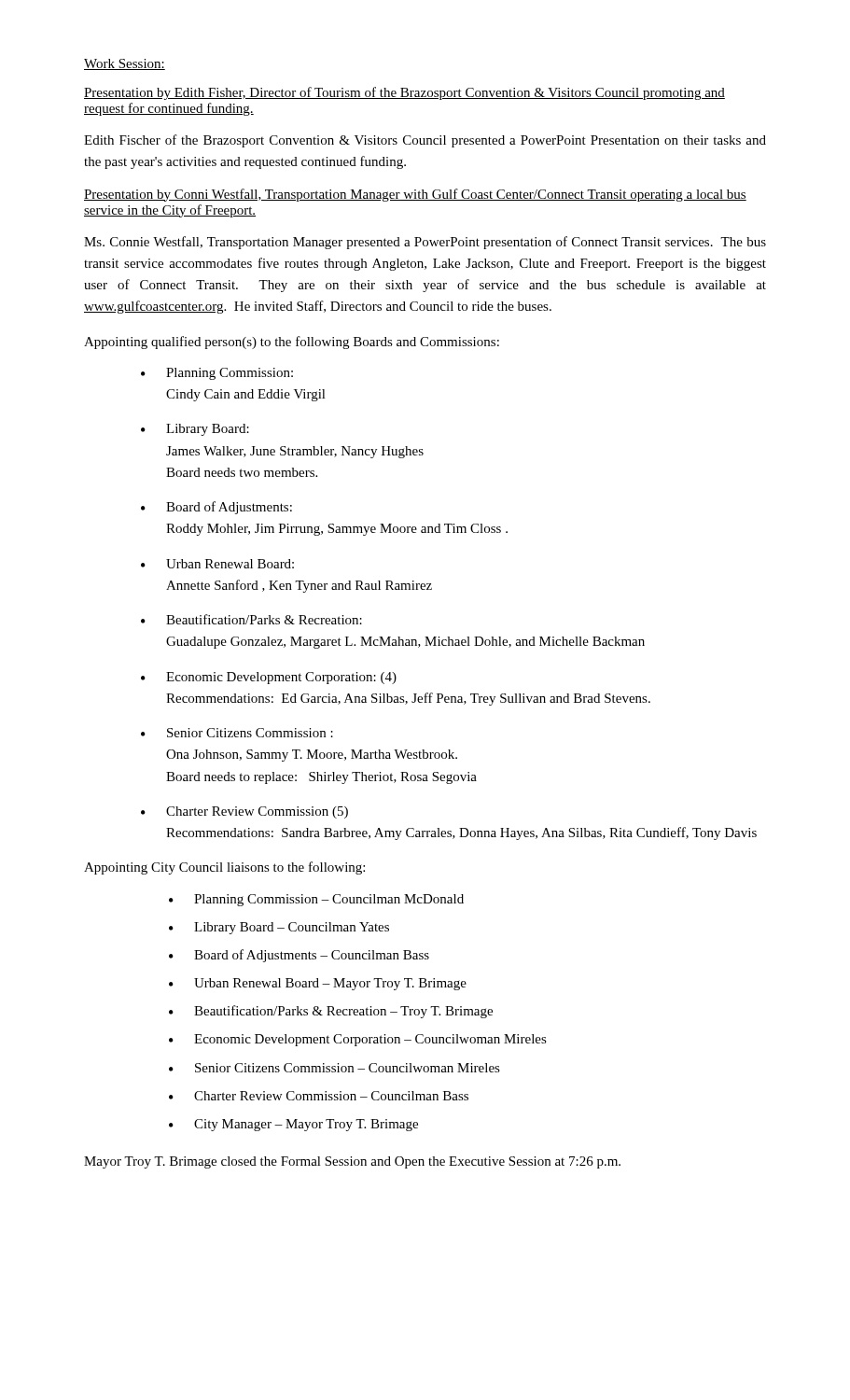Navigate to the block starting "• Planning Commission:Cindy"
The image size is (850, 1400).
click(217, 374)
